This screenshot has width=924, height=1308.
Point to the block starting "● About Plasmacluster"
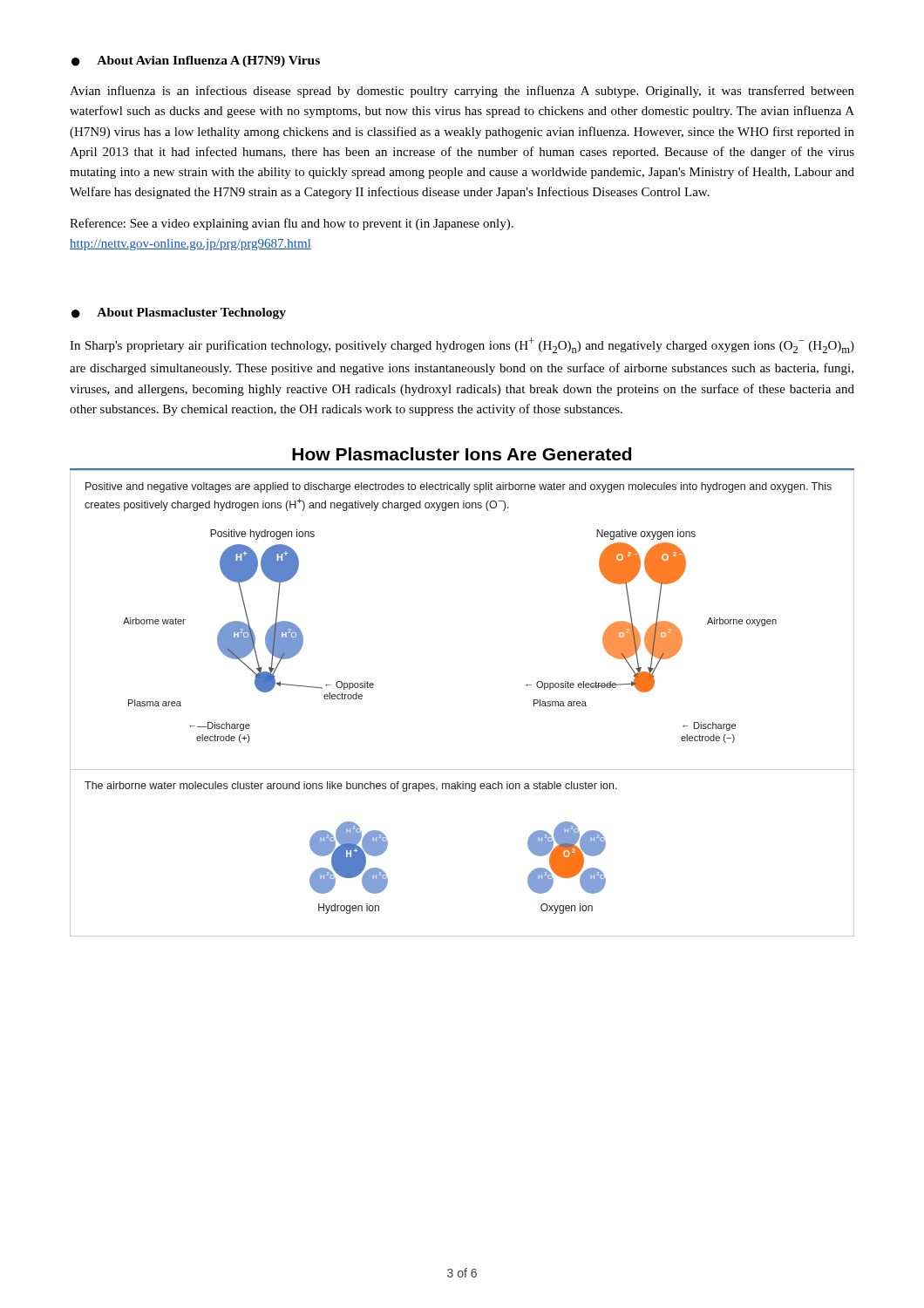click(178, 314)
